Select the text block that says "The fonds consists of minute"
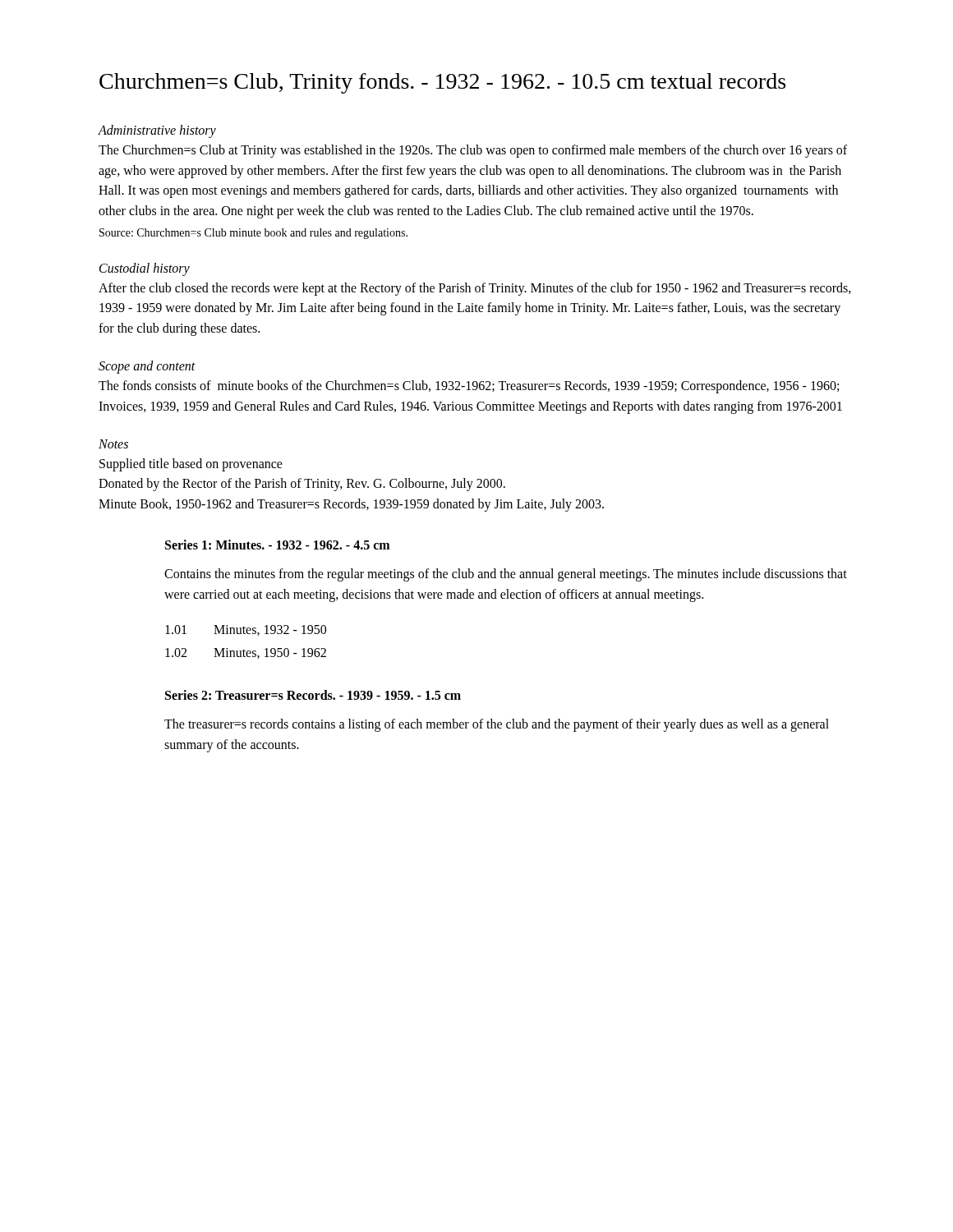Viewport: 953px width, 1232px height. point(471,396)
